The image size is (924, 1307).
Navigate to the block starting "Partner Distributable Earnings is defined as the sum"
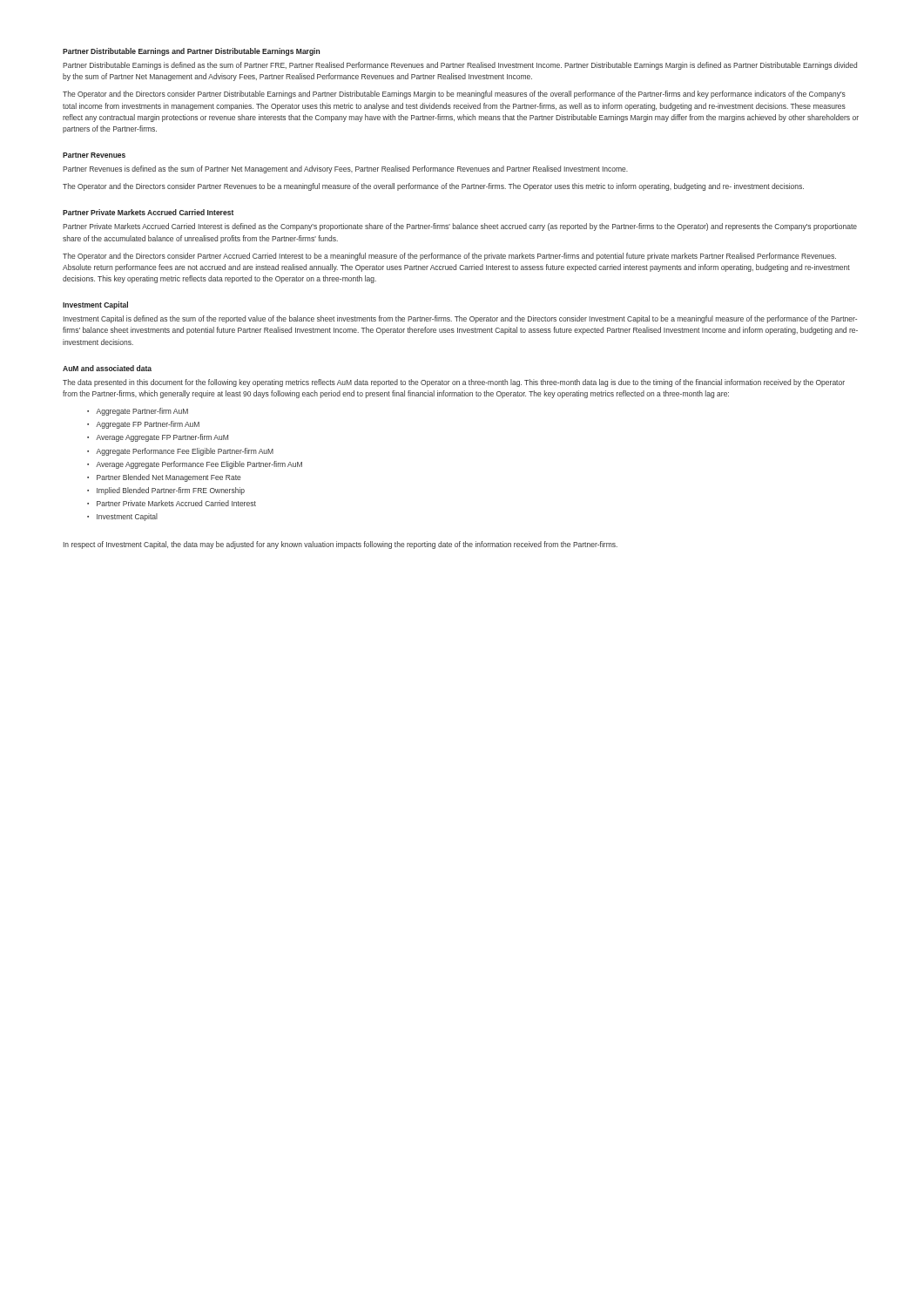click(x=460, y=71)
